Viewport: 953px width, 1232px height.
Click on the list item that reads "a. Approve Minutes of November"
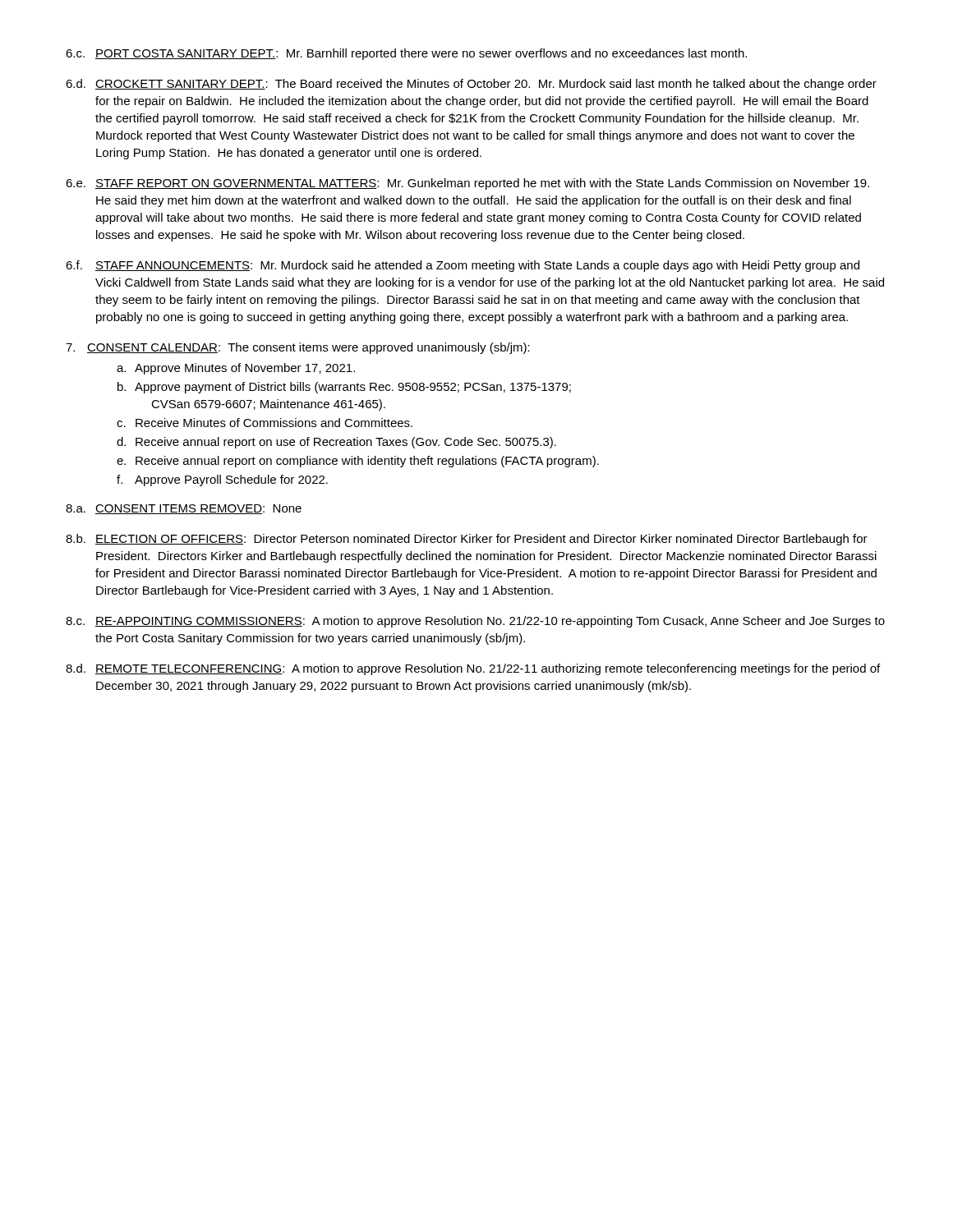(236, 369)
